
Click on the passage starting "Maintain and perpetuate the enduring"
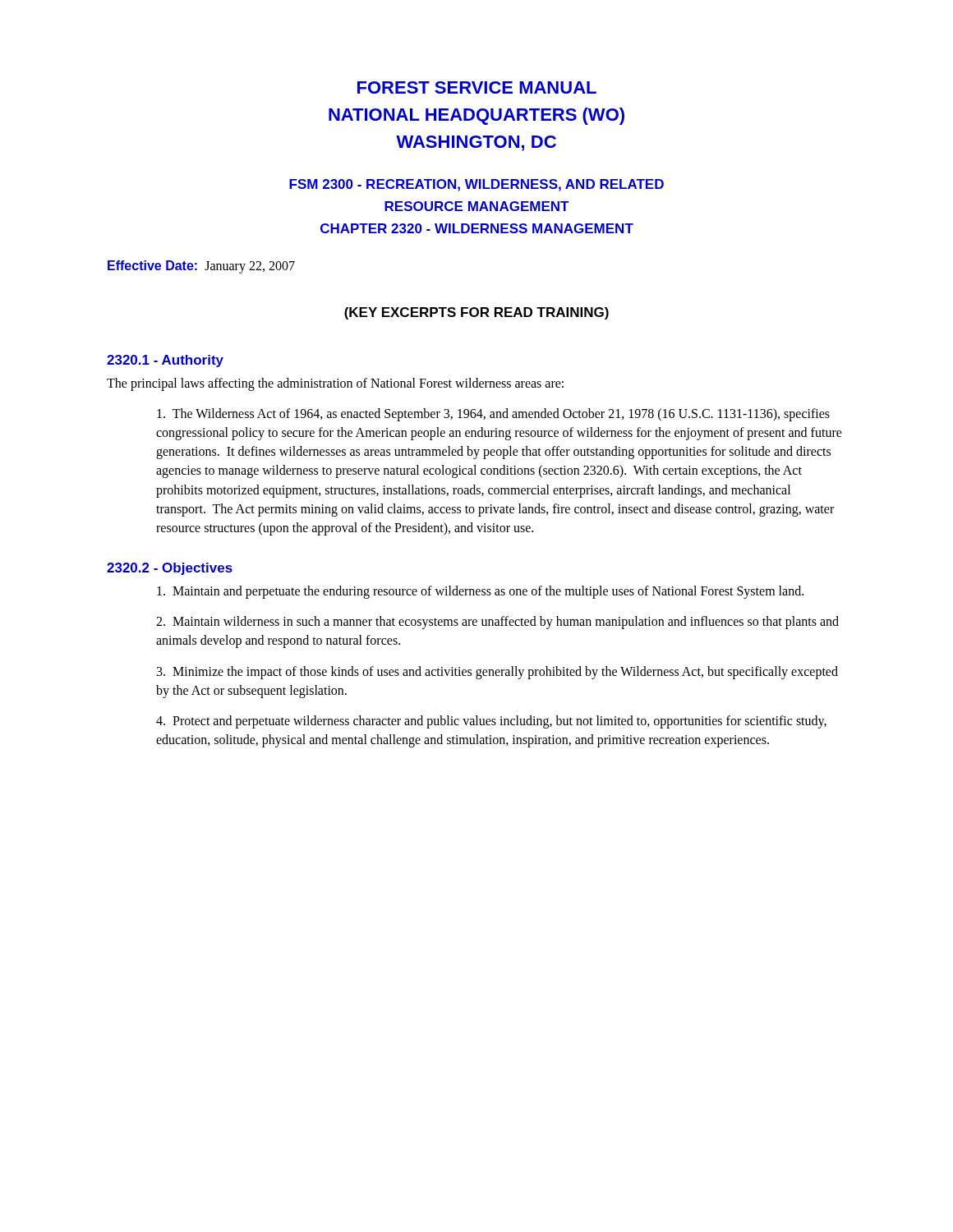click(x=480, y=591)
